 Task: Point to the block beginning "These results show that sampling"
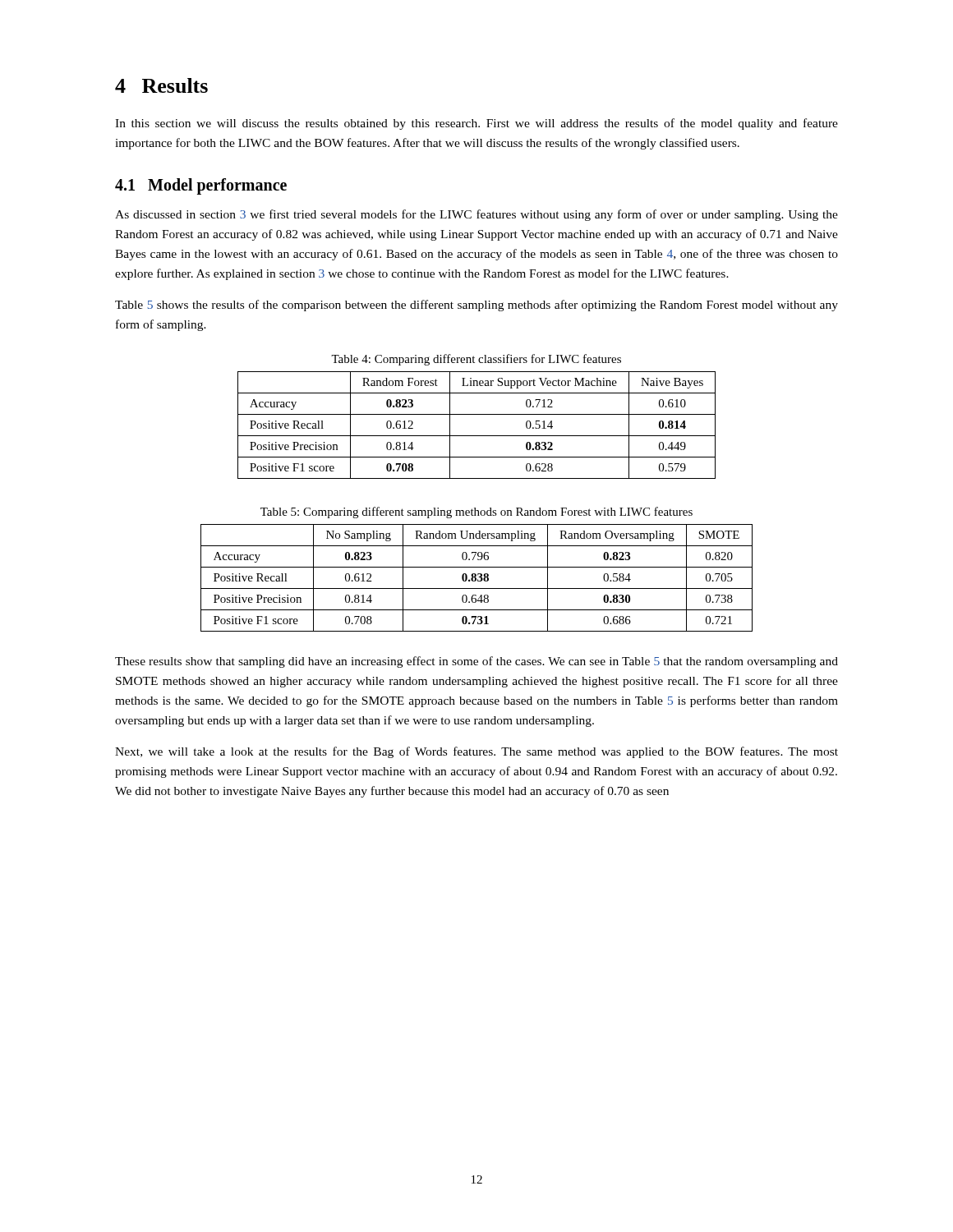pos(476,690)
